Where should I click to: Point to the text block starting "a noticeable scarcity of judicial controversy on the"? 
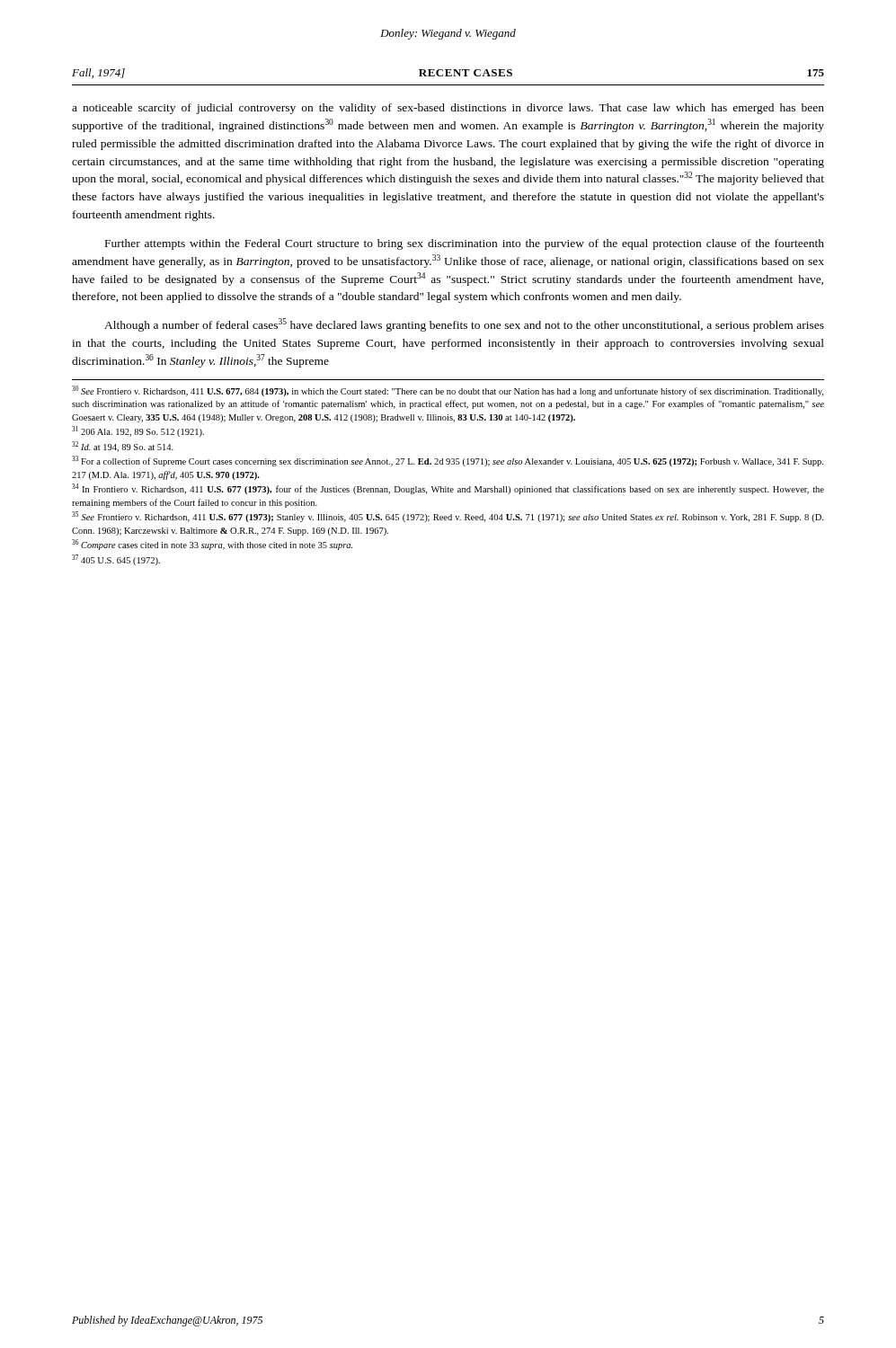tap(448, 161)
